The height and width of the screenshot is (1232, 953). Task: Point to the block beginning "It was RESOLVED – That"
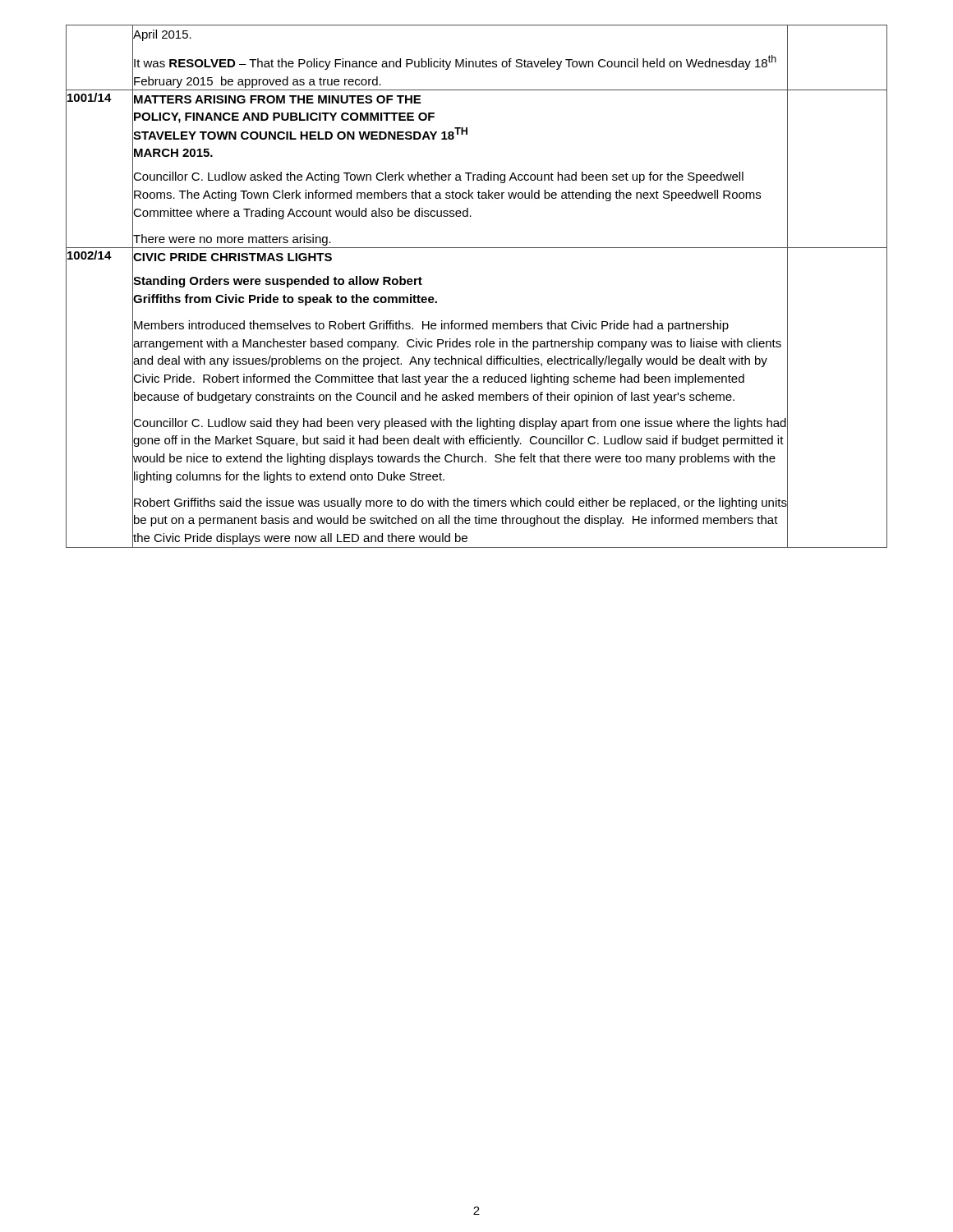coord(455,70)
